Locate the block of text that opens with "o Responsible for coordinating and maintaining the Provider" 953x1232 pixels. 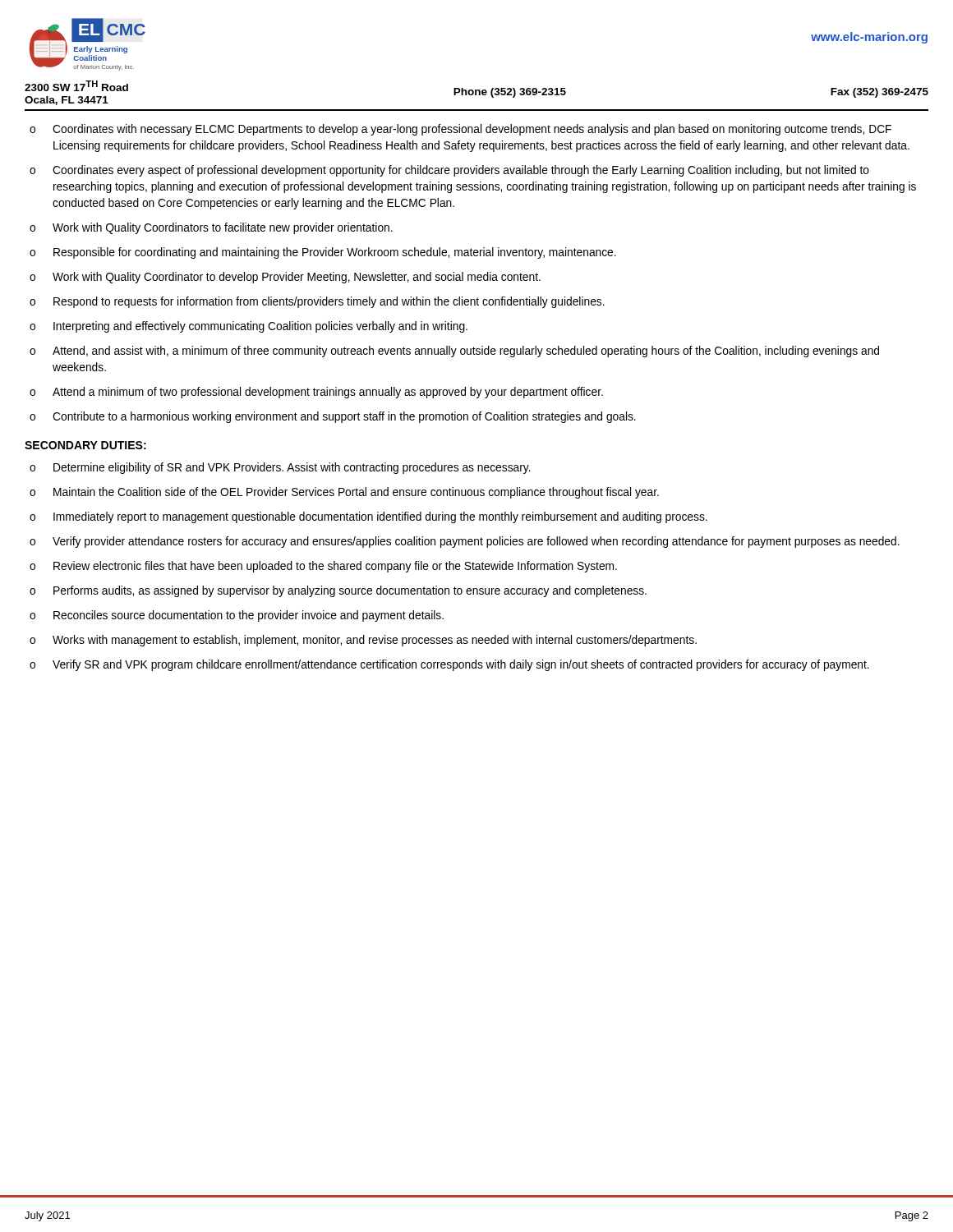[476, 253]
